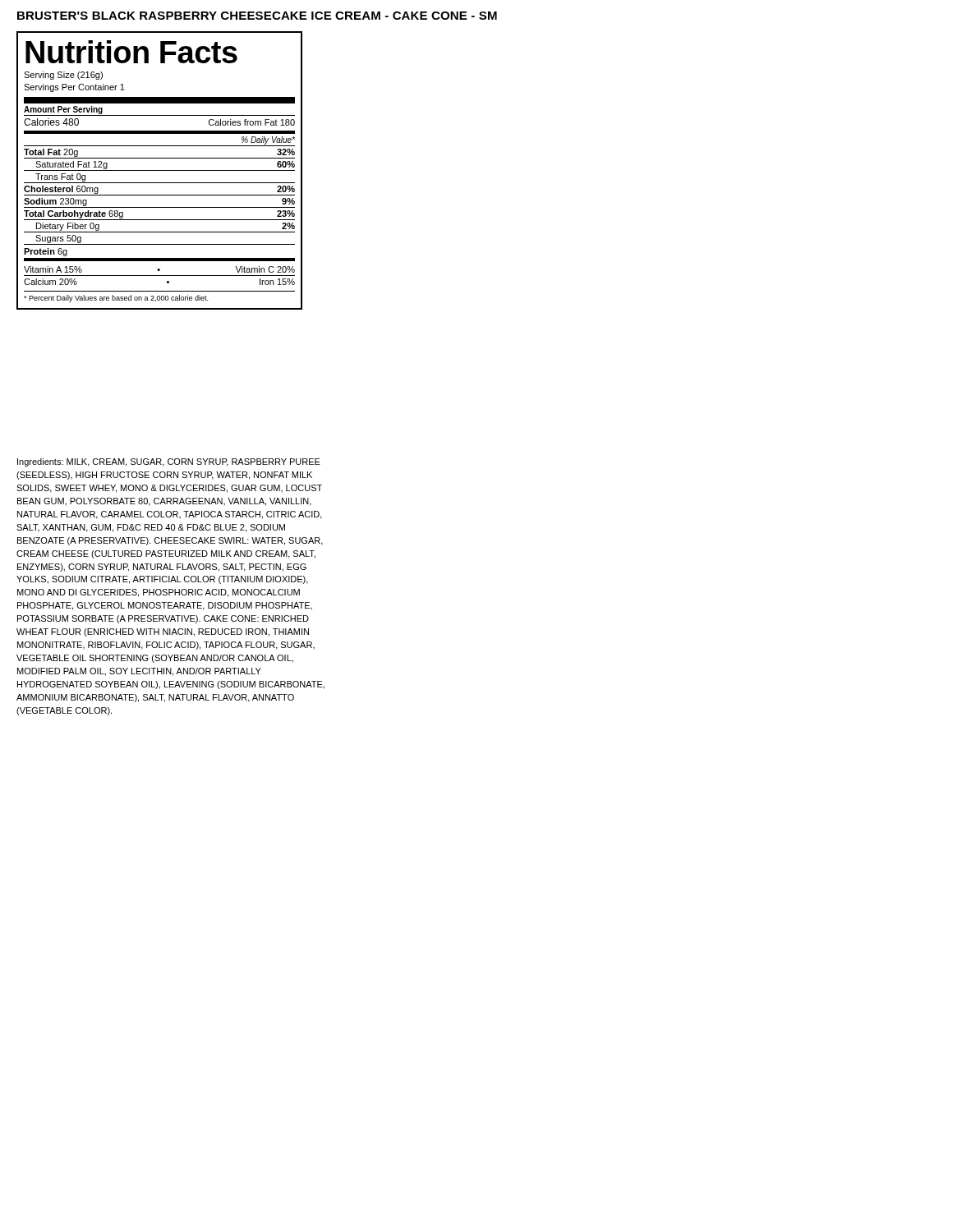The width and height of the screenshot is (953, 1232).
Task: Select the text starting "Calories from Fat 180"
Action: pyautogui.click(x=251, y=122)
